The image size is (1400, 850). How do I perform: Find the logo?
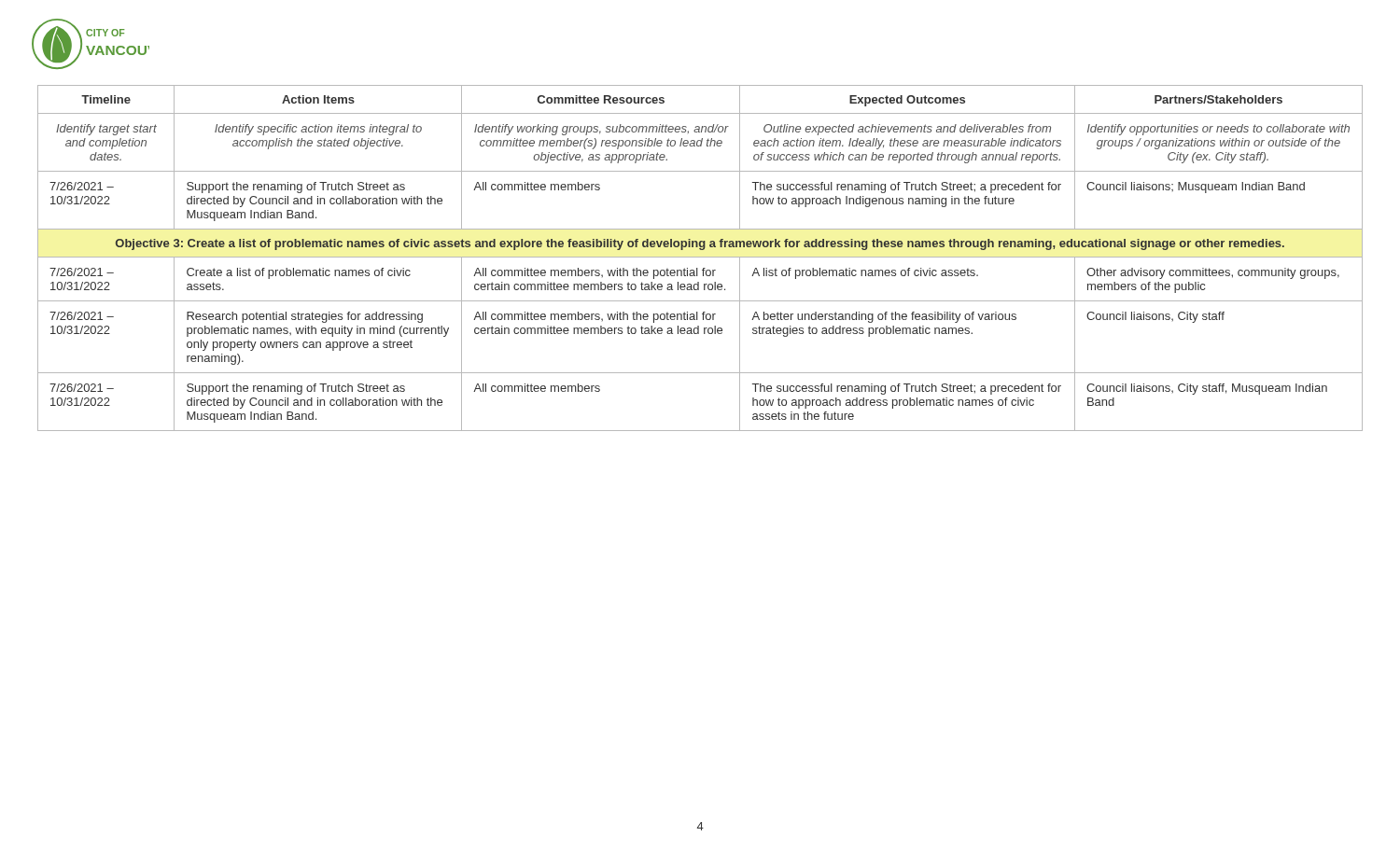[700, 42]
